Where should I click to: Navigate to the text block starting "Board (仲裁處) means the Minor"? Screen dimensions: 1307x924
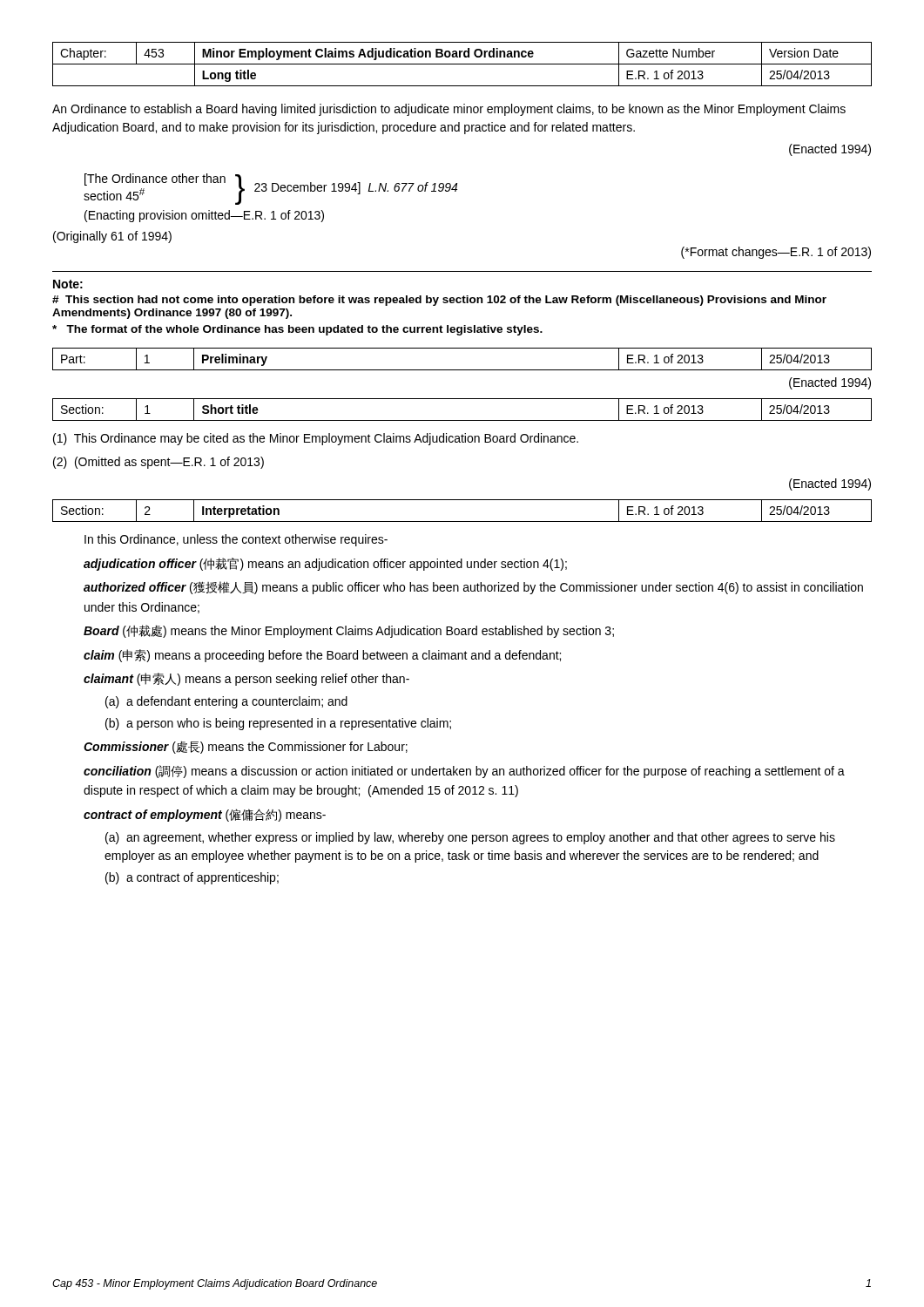349,631
